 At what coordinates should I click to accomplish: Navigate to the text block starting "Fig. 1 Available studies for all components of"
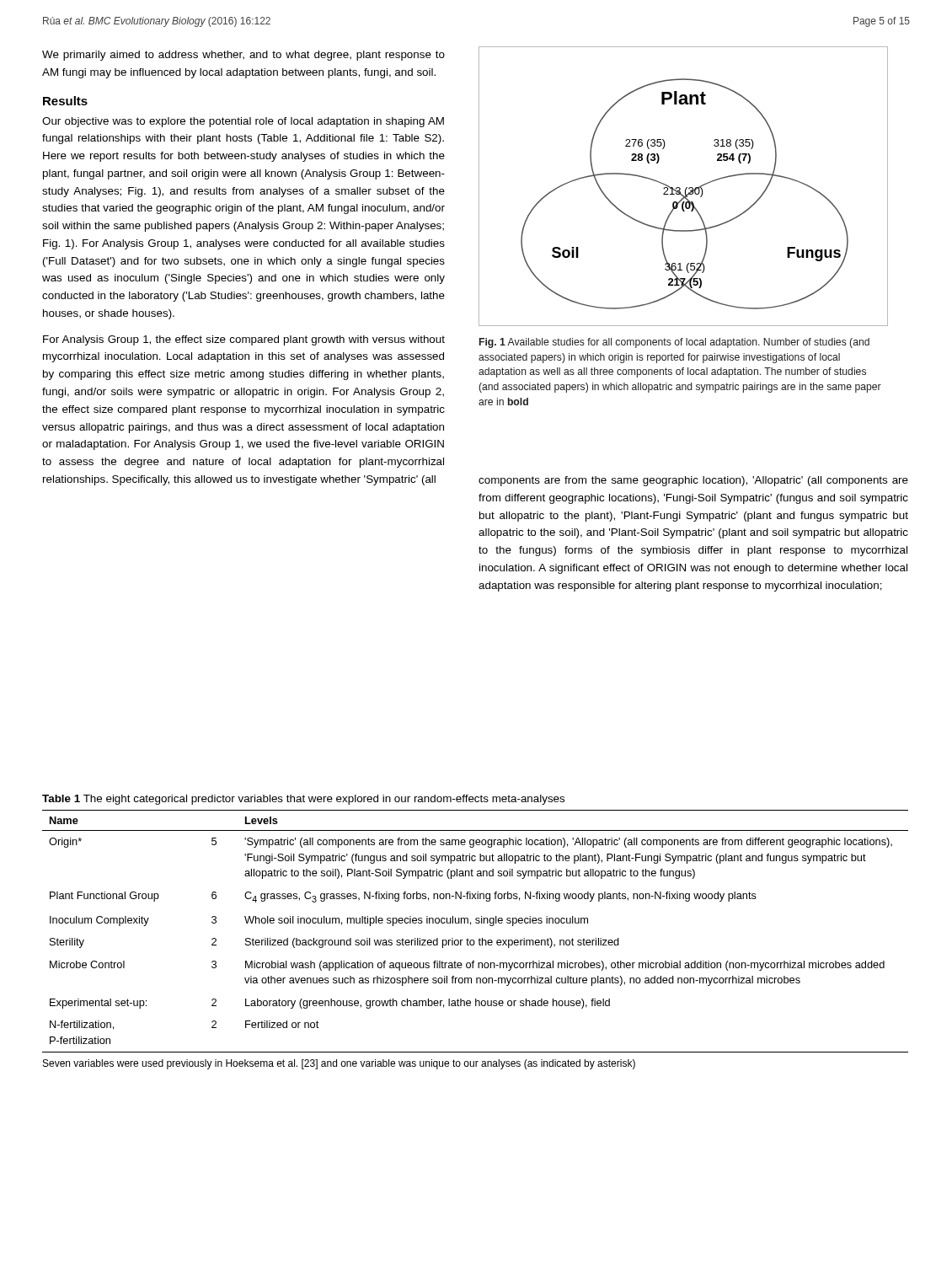pyautogui.click(x=680, y=372)
